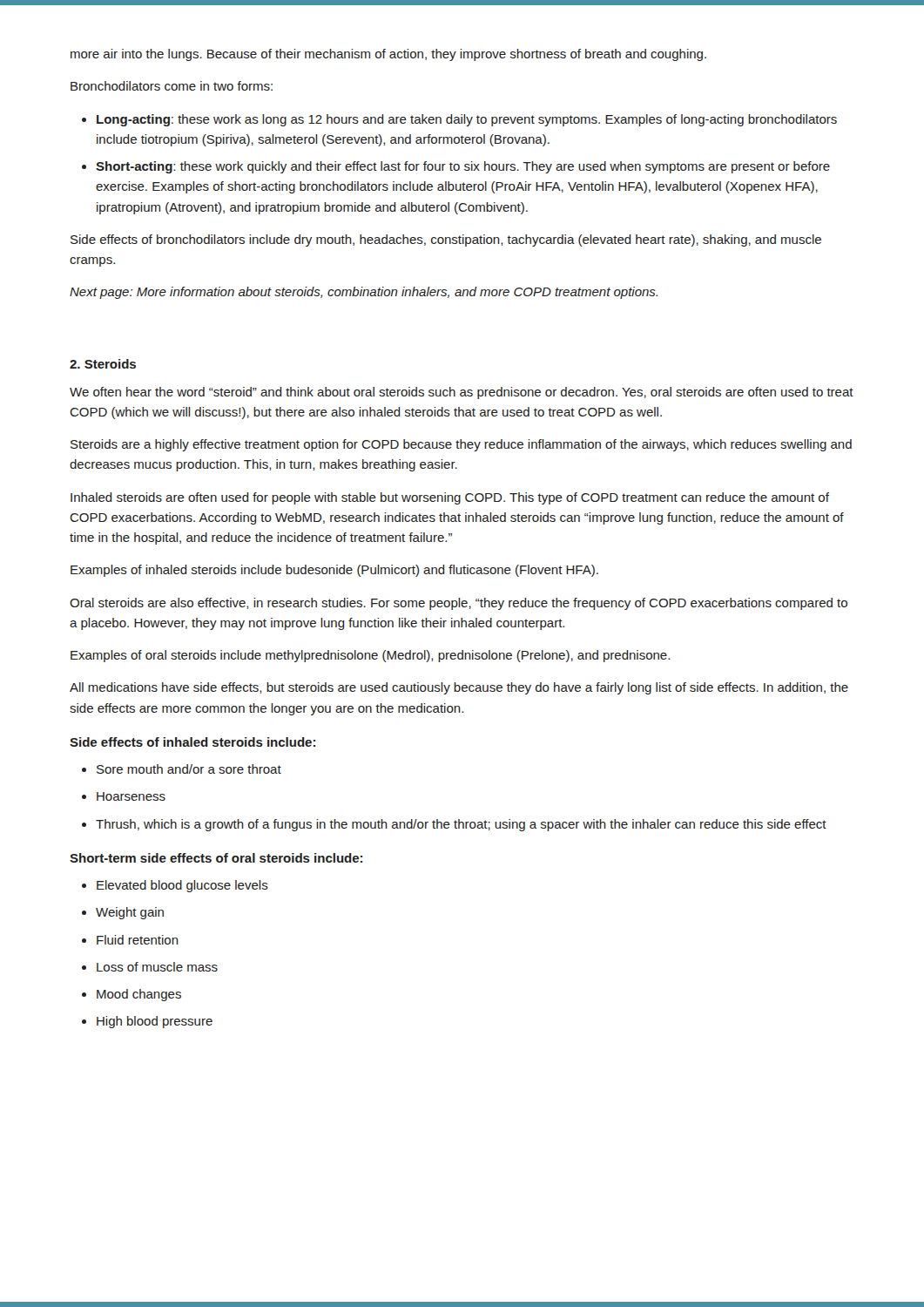The height and width of the screenshot is (1307, 924).
Task: Where is the passage that starts "Short-acting: these work quickly"?
Action: click(463, 186)
